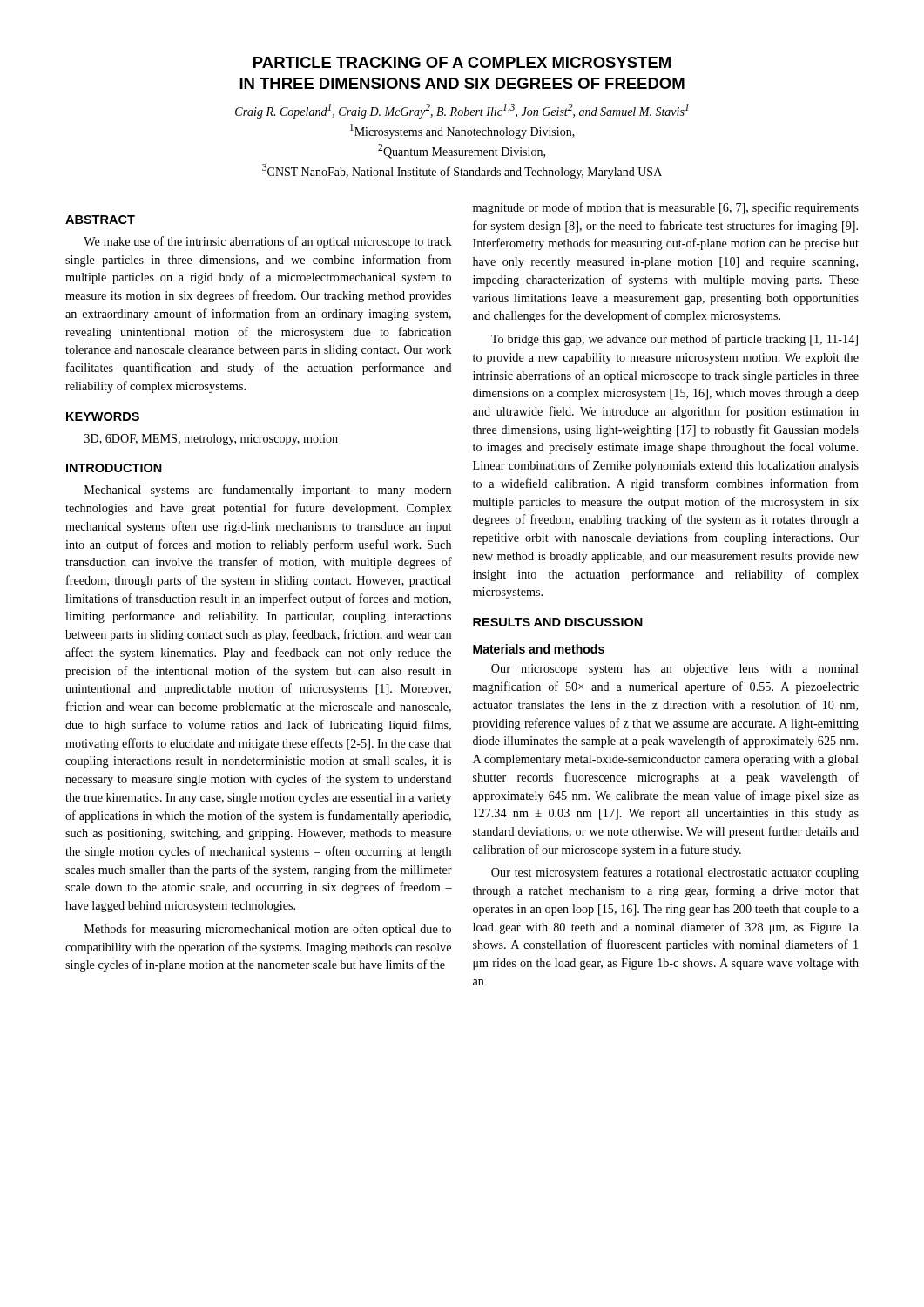This screenshot has height=1307, width=924.
Task: Find the passage starting "We make use of the"
Action: click(258, 314)
